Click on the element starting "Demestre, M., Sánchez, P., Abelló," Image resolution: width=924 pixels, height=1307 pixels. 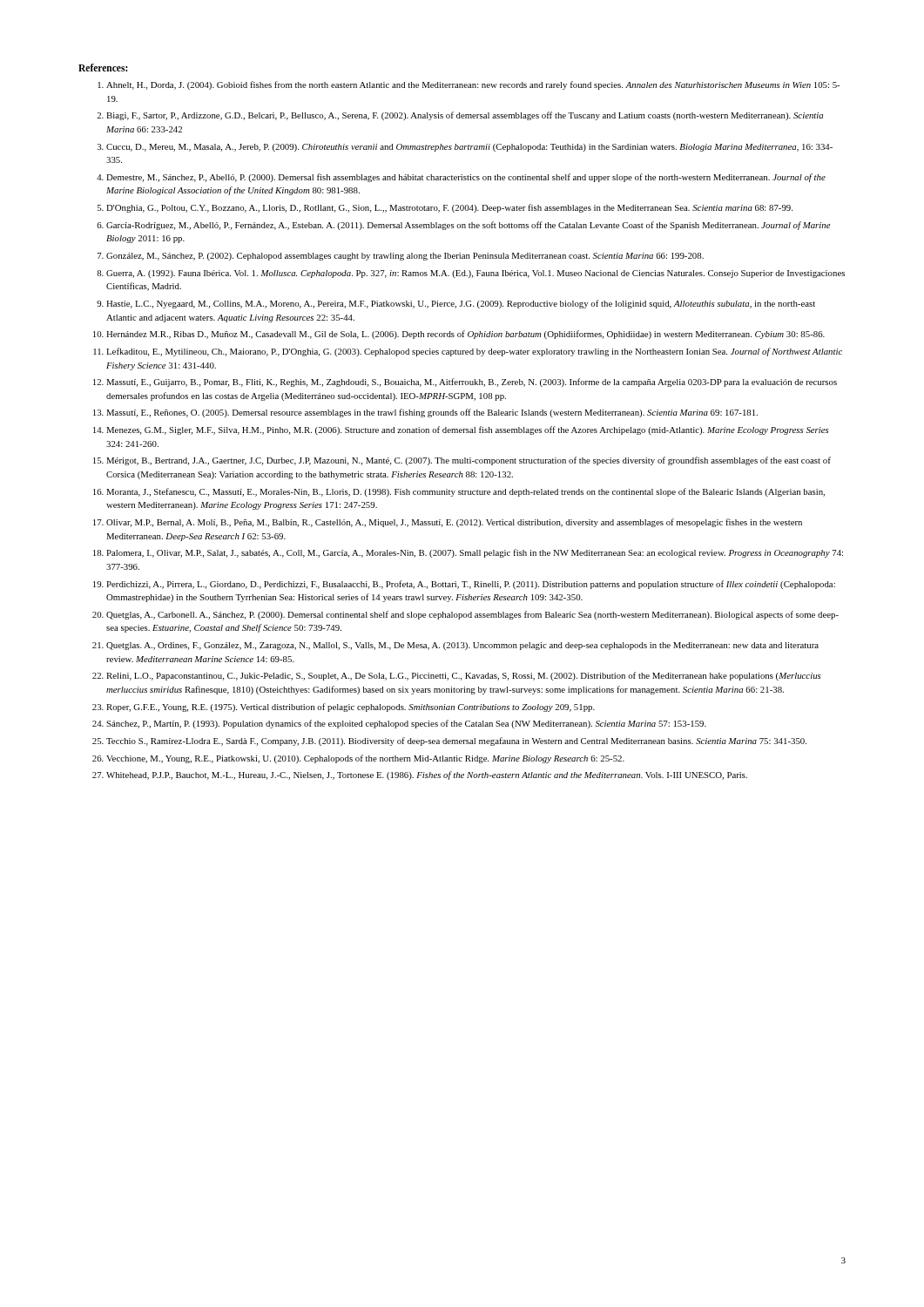click(476, 184)
